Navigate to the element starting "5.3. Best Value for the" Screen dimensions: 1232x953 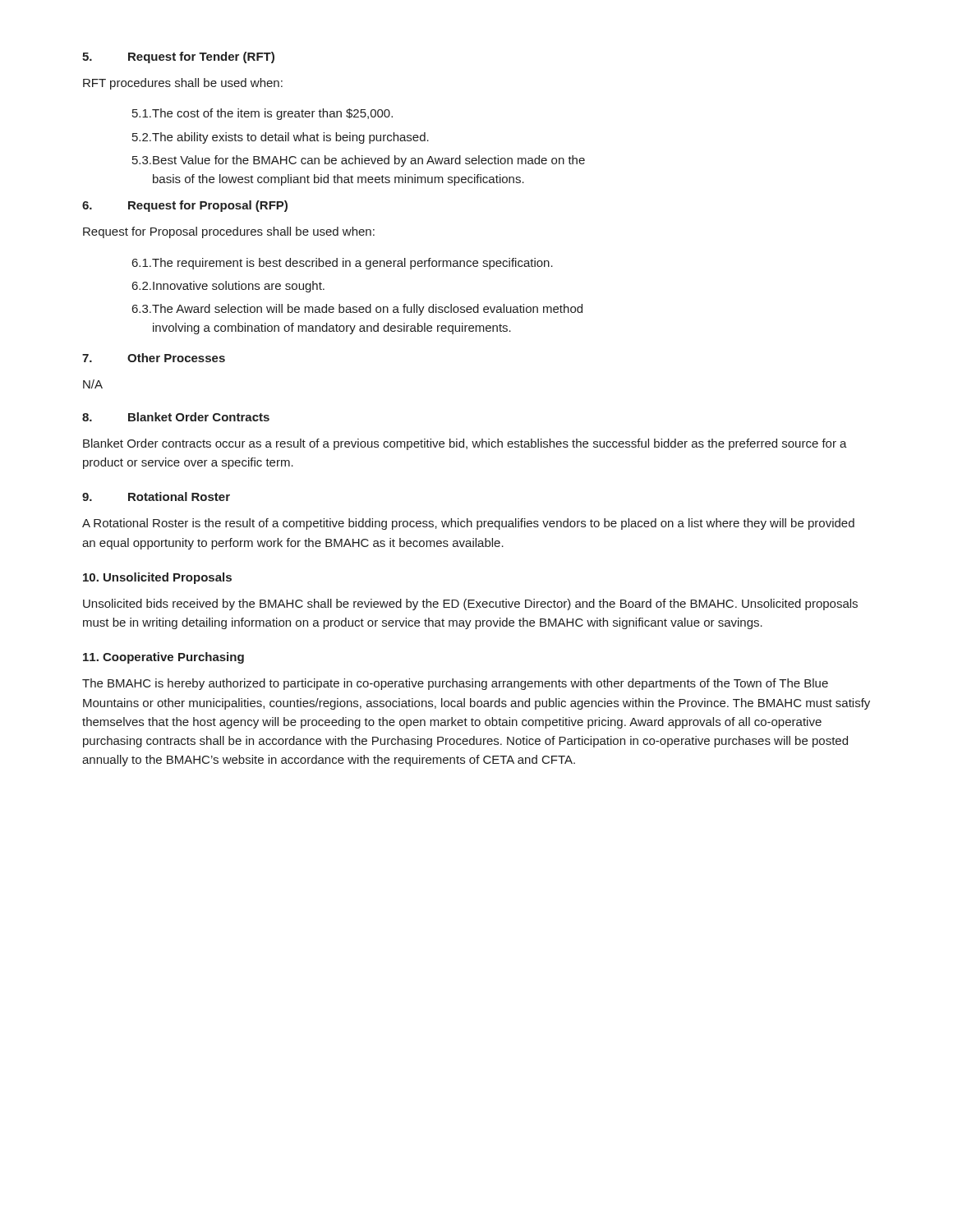(476, 169)
